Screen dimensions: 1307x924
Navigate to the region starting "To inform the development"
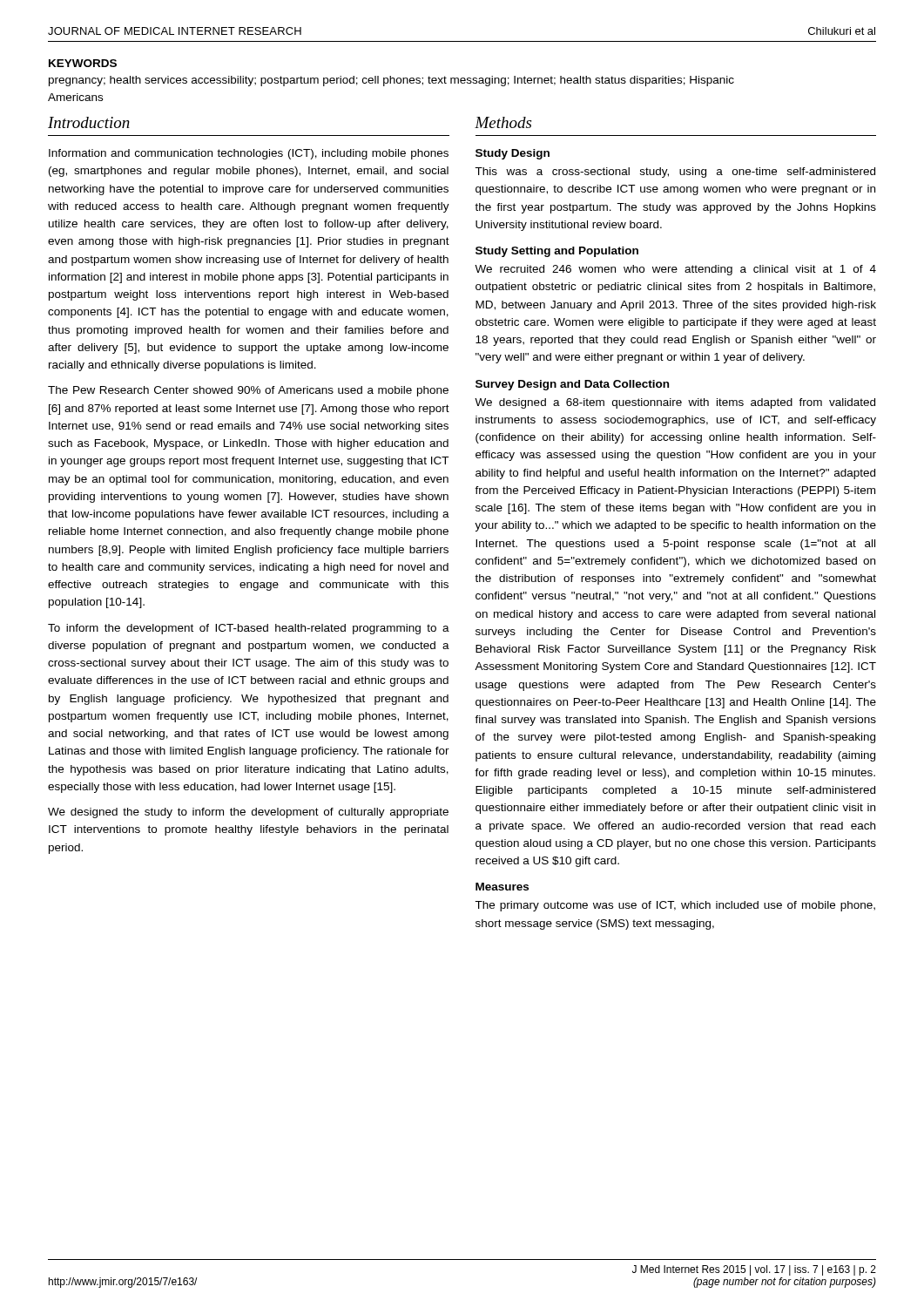[248, 707]
